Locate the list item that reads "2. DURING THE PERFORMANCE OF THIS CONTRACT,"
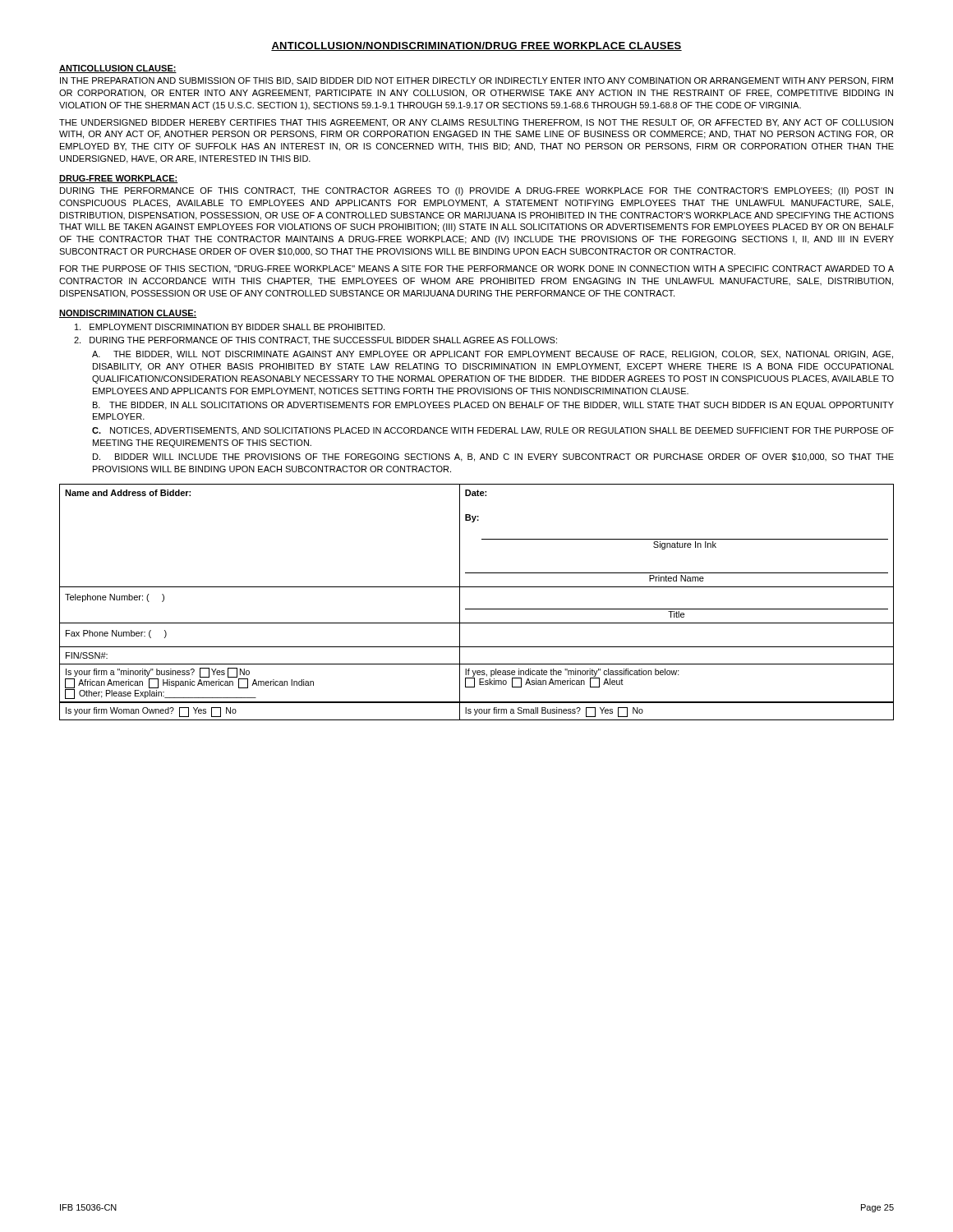953x1232 pixels. point(316,340)
